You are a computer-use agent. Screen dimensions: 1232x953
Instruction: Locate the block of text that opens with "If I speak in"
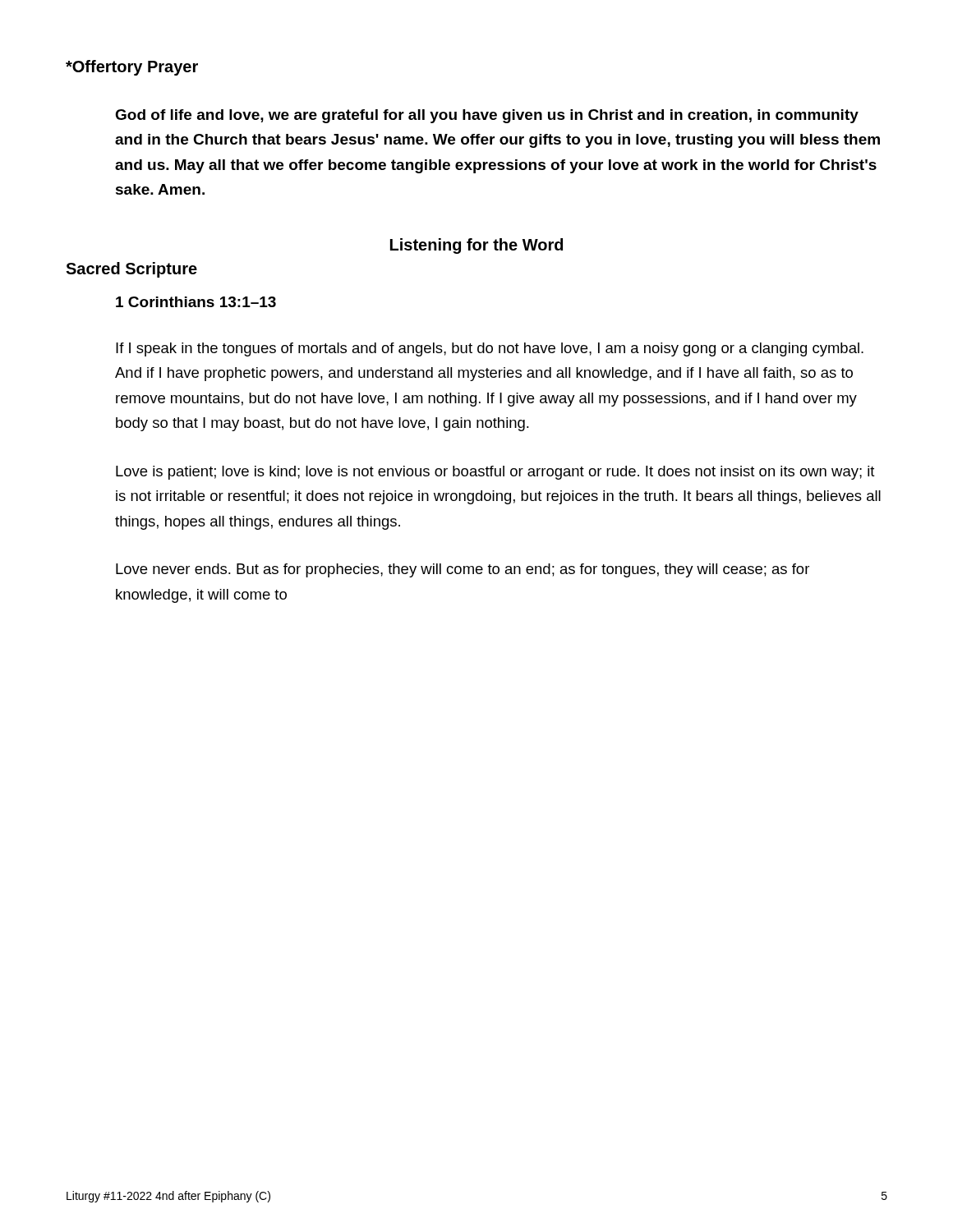(490, 385)
